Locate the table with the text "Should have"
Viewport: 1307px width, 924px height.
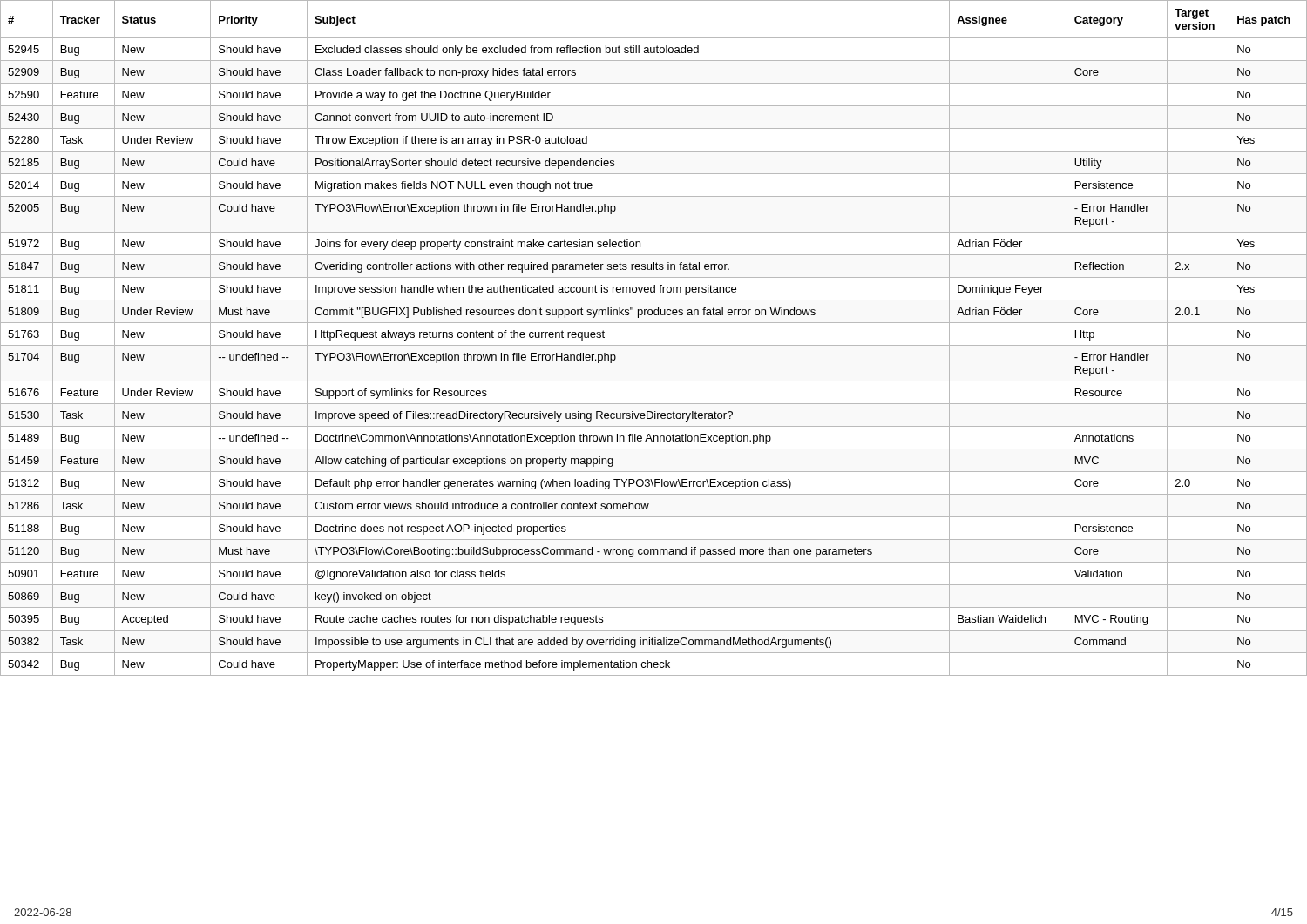pos(654,338)
